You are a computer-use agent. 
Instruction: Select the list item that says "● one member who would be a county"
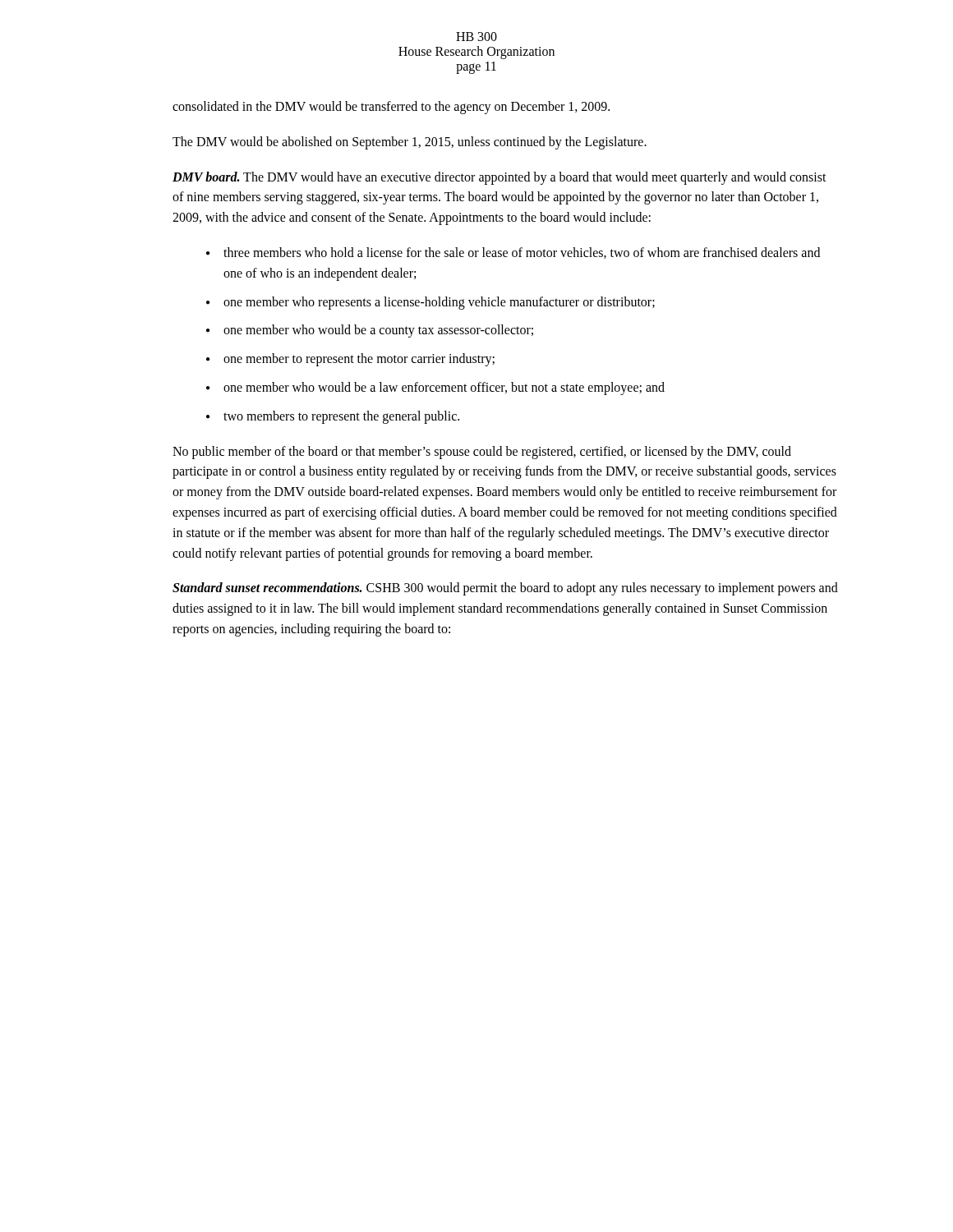coord(522,331)
